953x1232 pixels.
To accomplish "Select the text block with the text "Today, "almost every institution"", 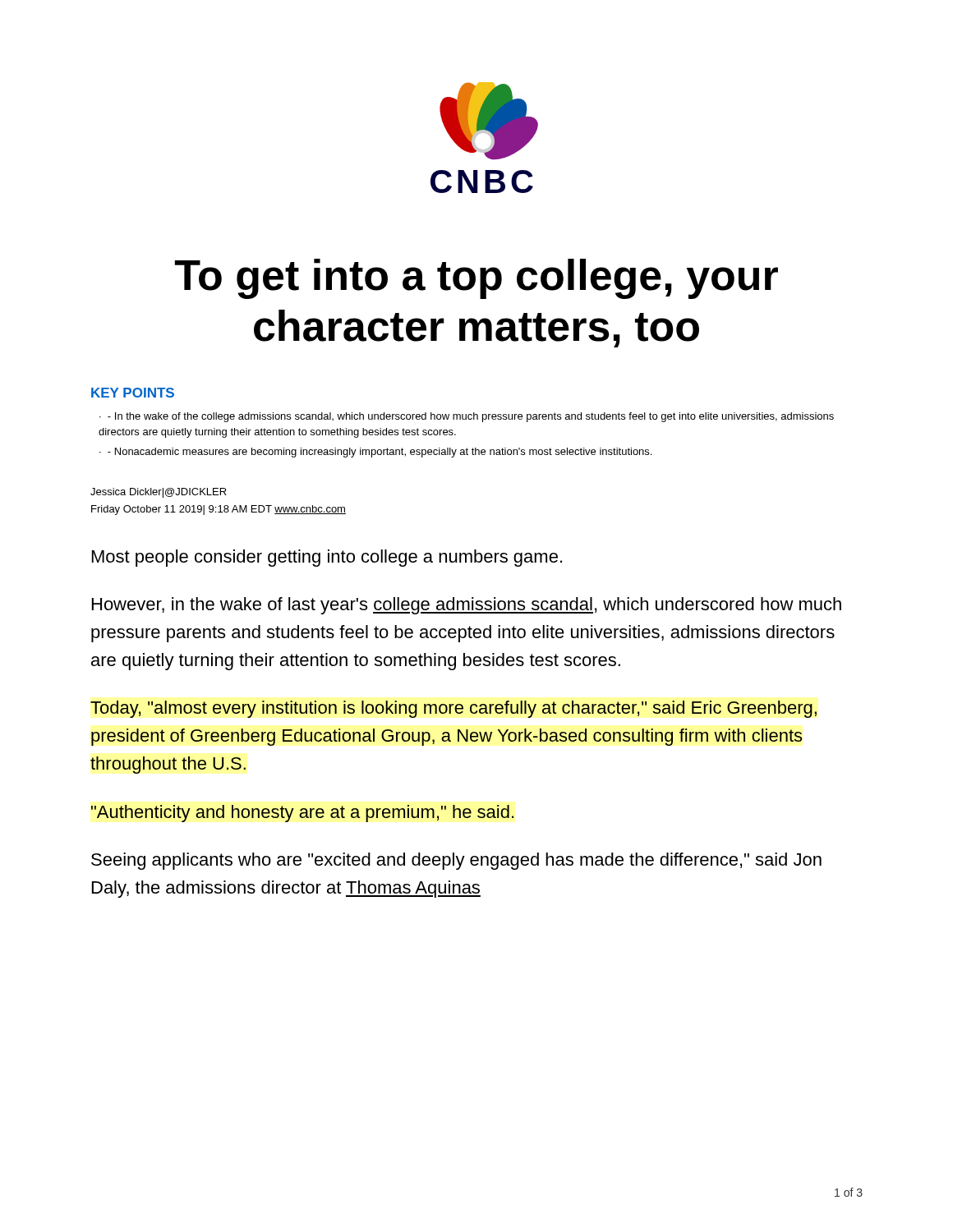I will point(454,736).
